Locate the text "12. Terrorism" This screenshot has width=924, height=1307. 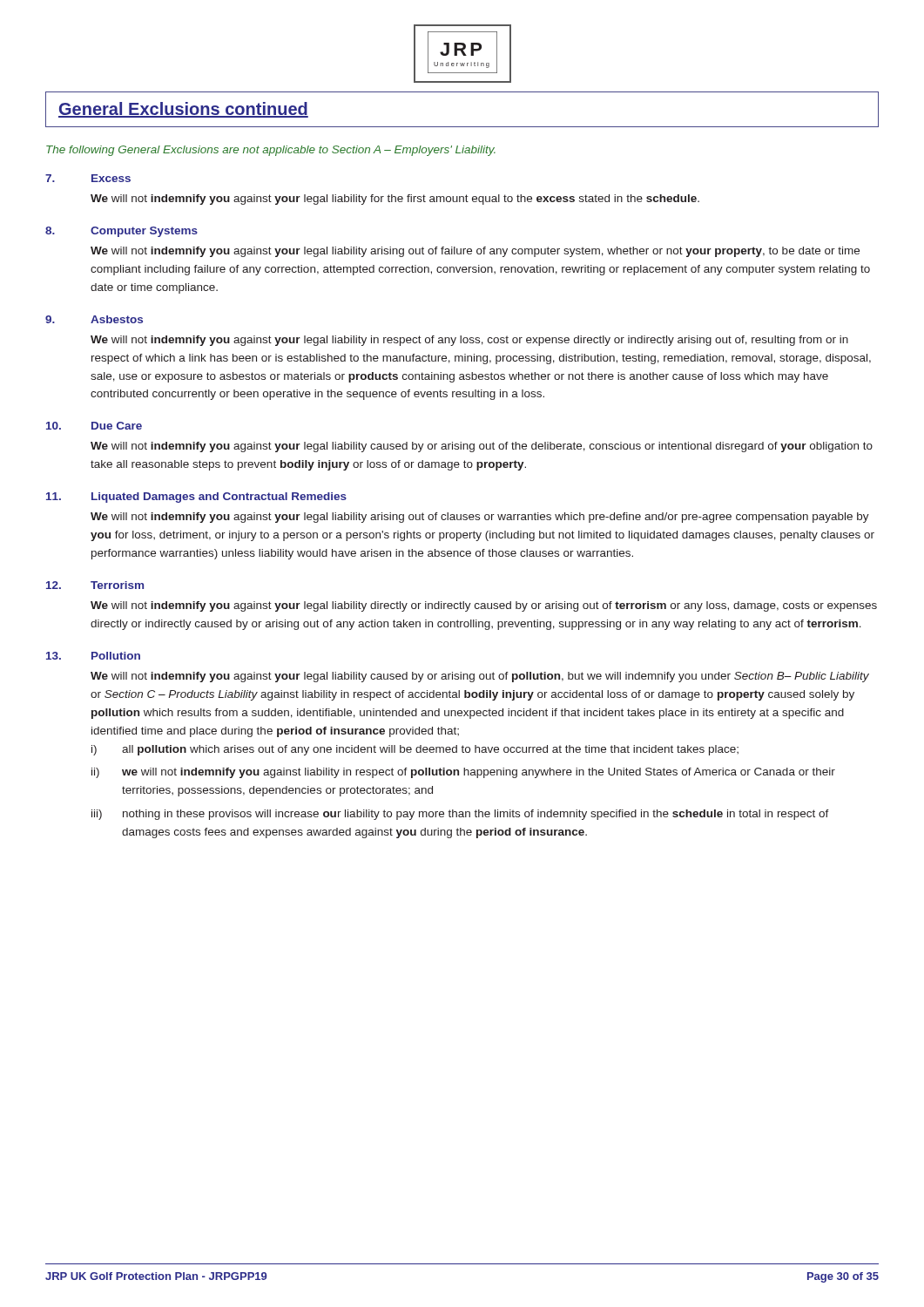[95, 585]
